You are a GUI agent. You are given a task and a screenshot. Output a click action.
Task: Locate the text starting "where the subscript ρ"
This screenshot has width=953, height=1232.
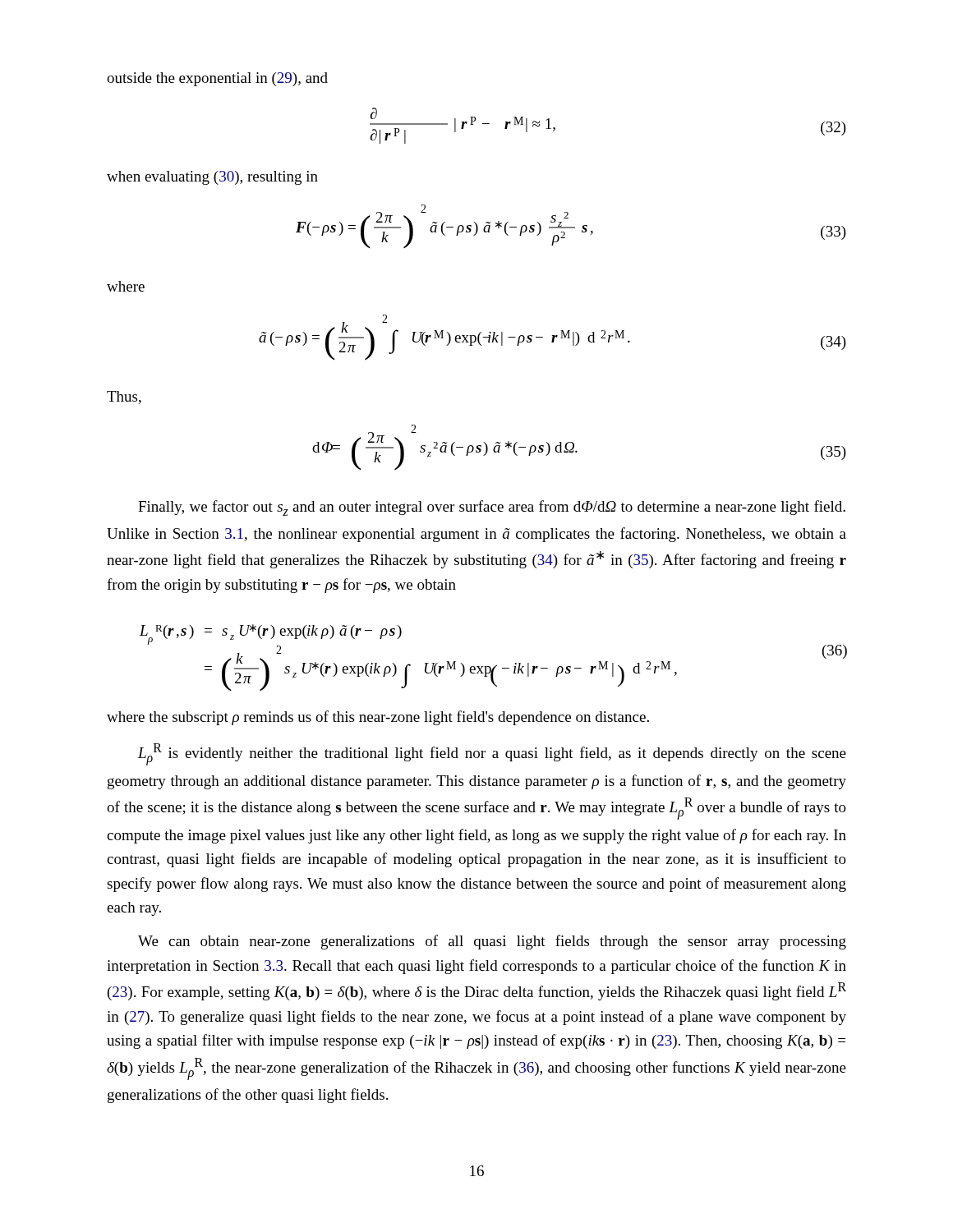(378, 717)
